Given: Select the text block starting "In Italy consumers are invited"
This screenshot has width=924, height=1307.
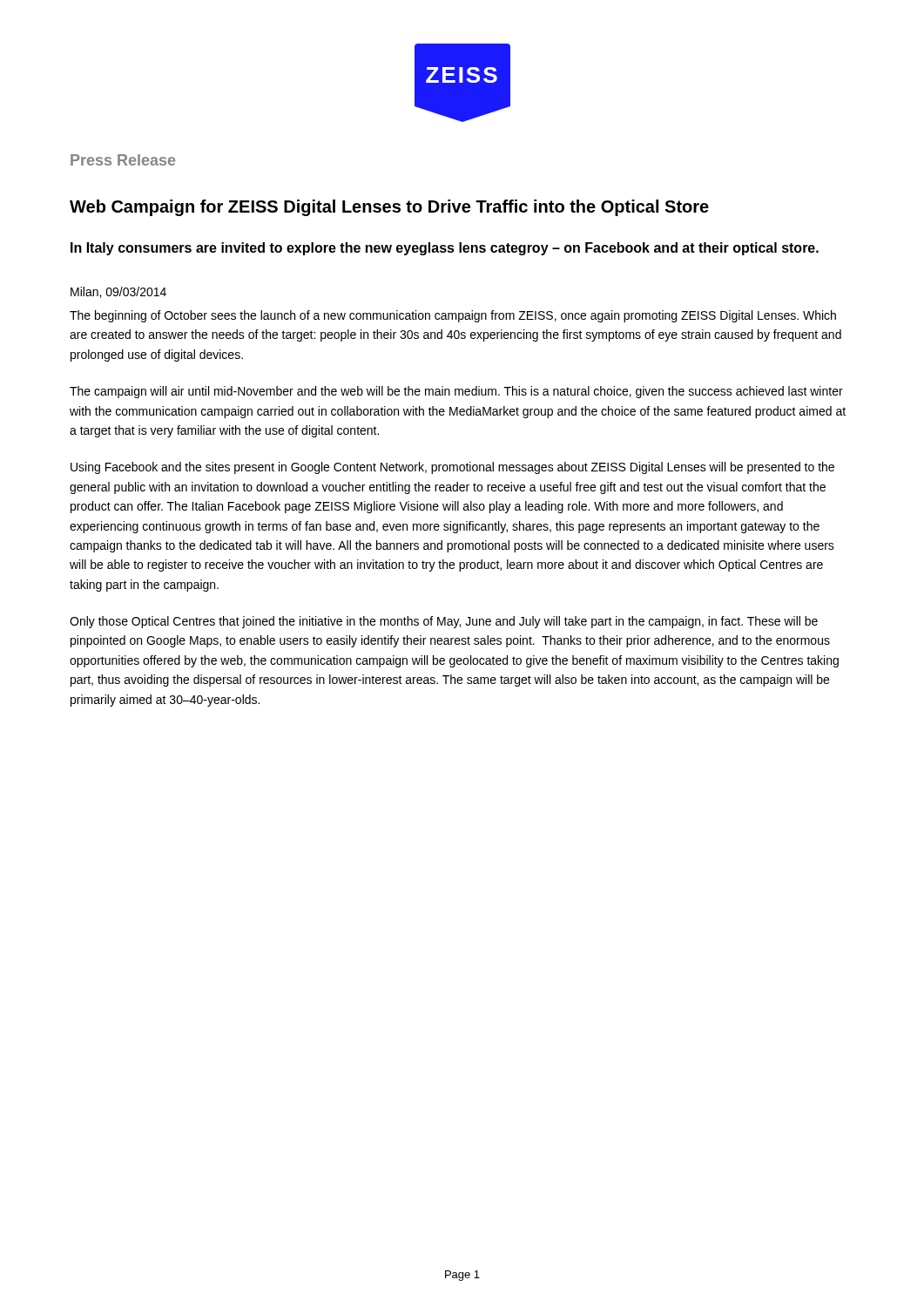Looking at the screenshot, I should pos(444,248).
